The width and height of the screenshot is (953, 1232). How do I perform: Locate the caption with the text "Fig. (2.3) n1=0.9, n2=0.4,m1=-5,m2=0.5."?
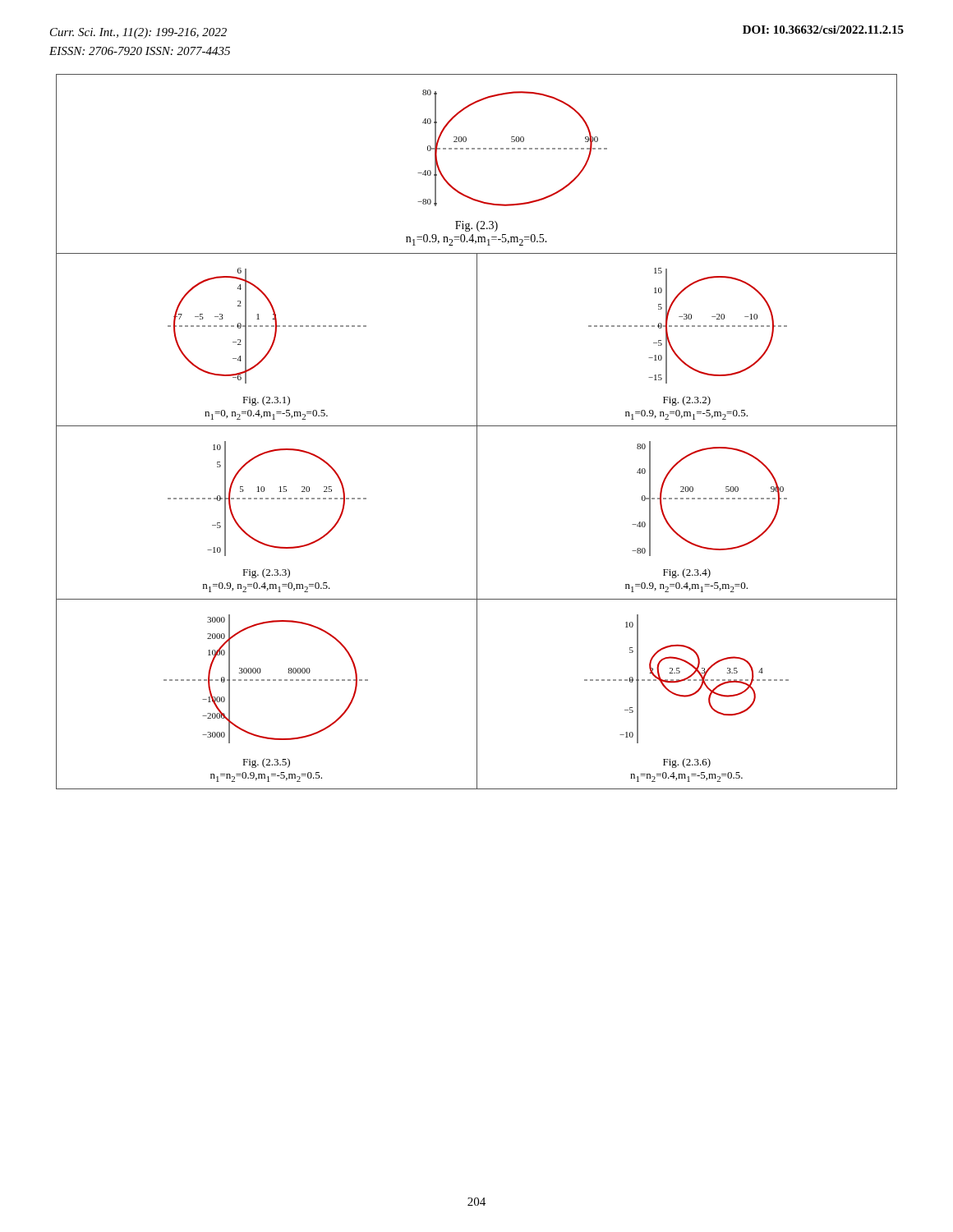click(x=476, y=234)
